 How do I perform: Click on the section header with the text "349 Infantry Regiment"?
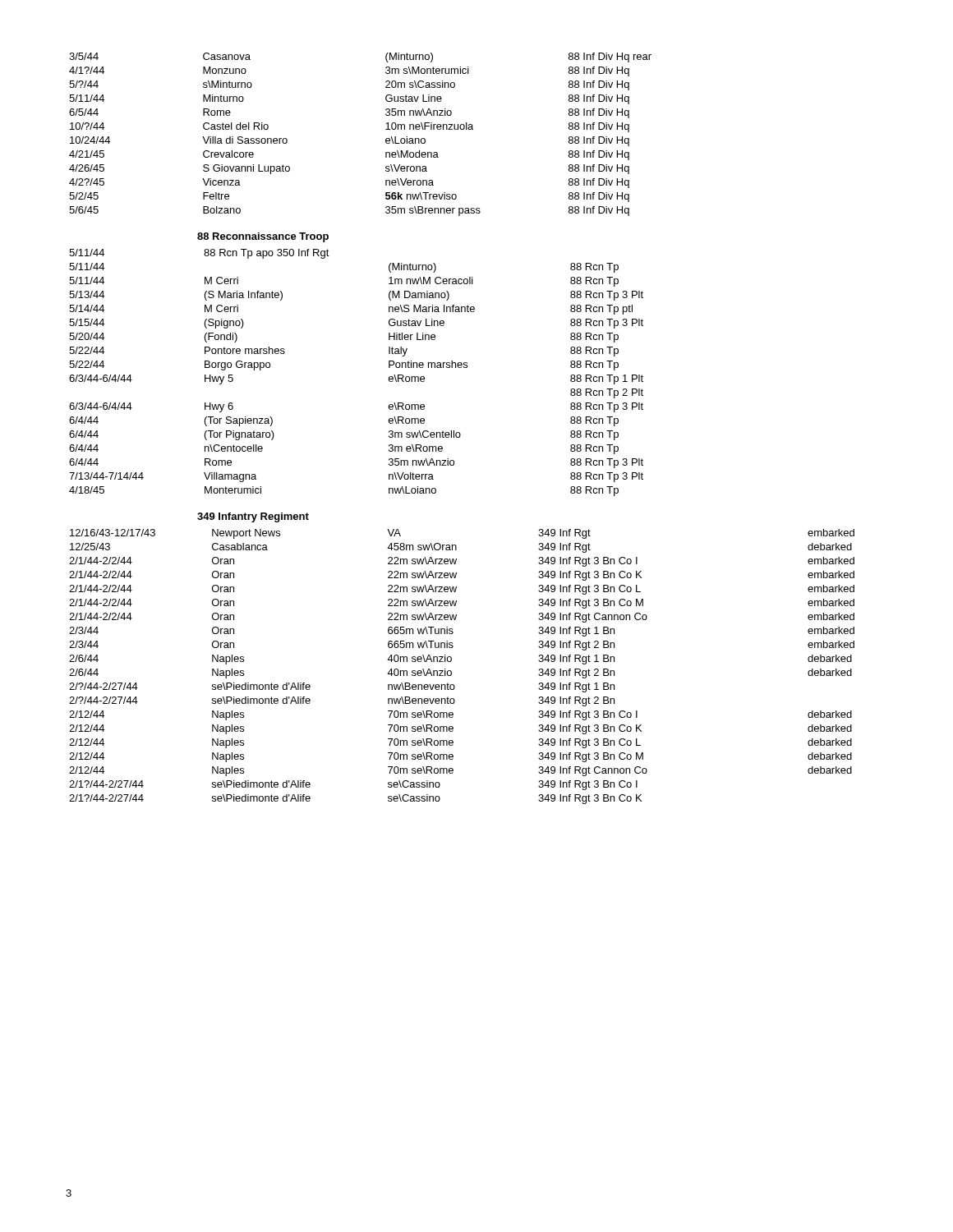(253, 516)
